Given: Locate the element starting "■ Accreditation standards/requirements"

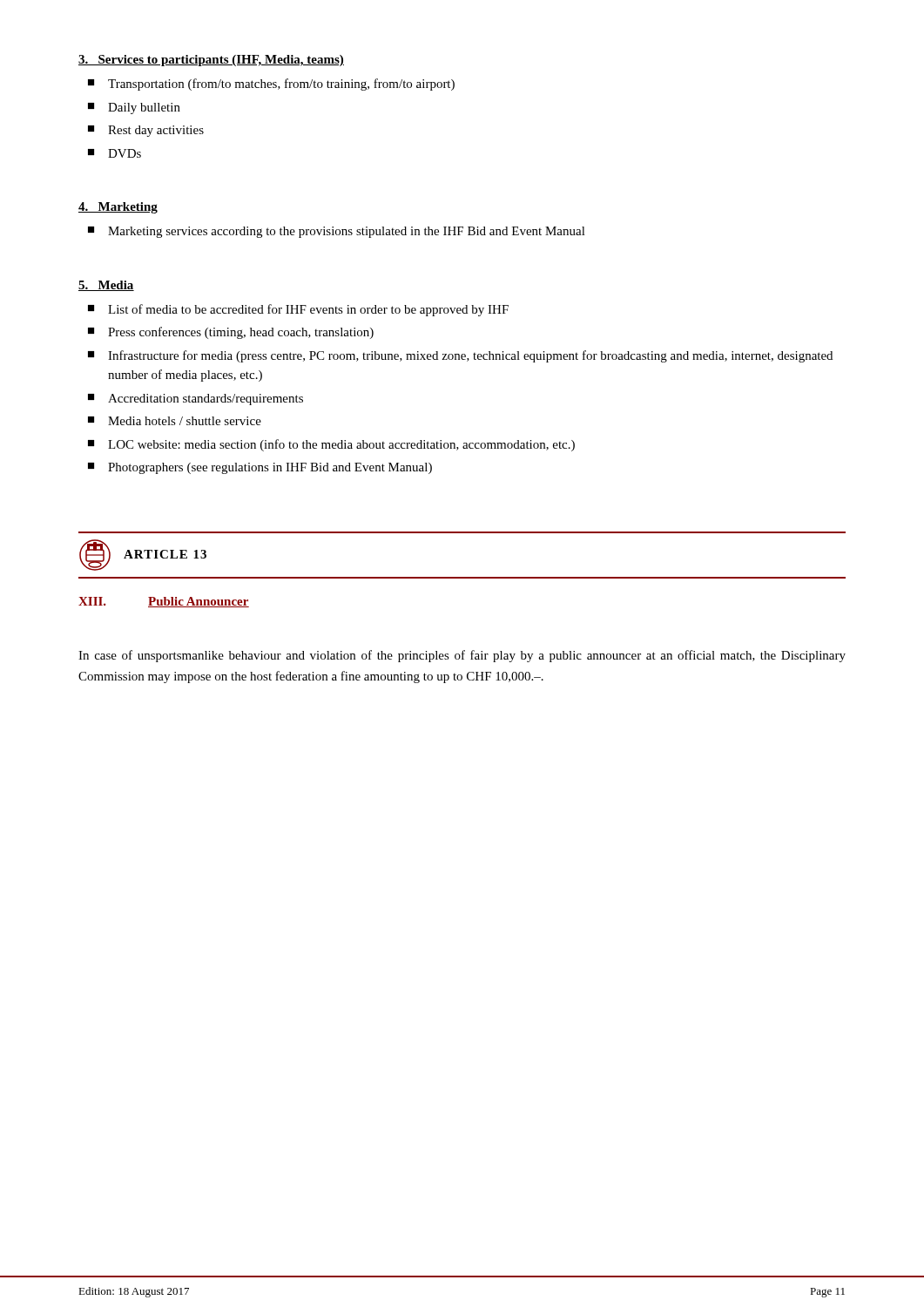Looking at the screenshot, I should point(196,400).
